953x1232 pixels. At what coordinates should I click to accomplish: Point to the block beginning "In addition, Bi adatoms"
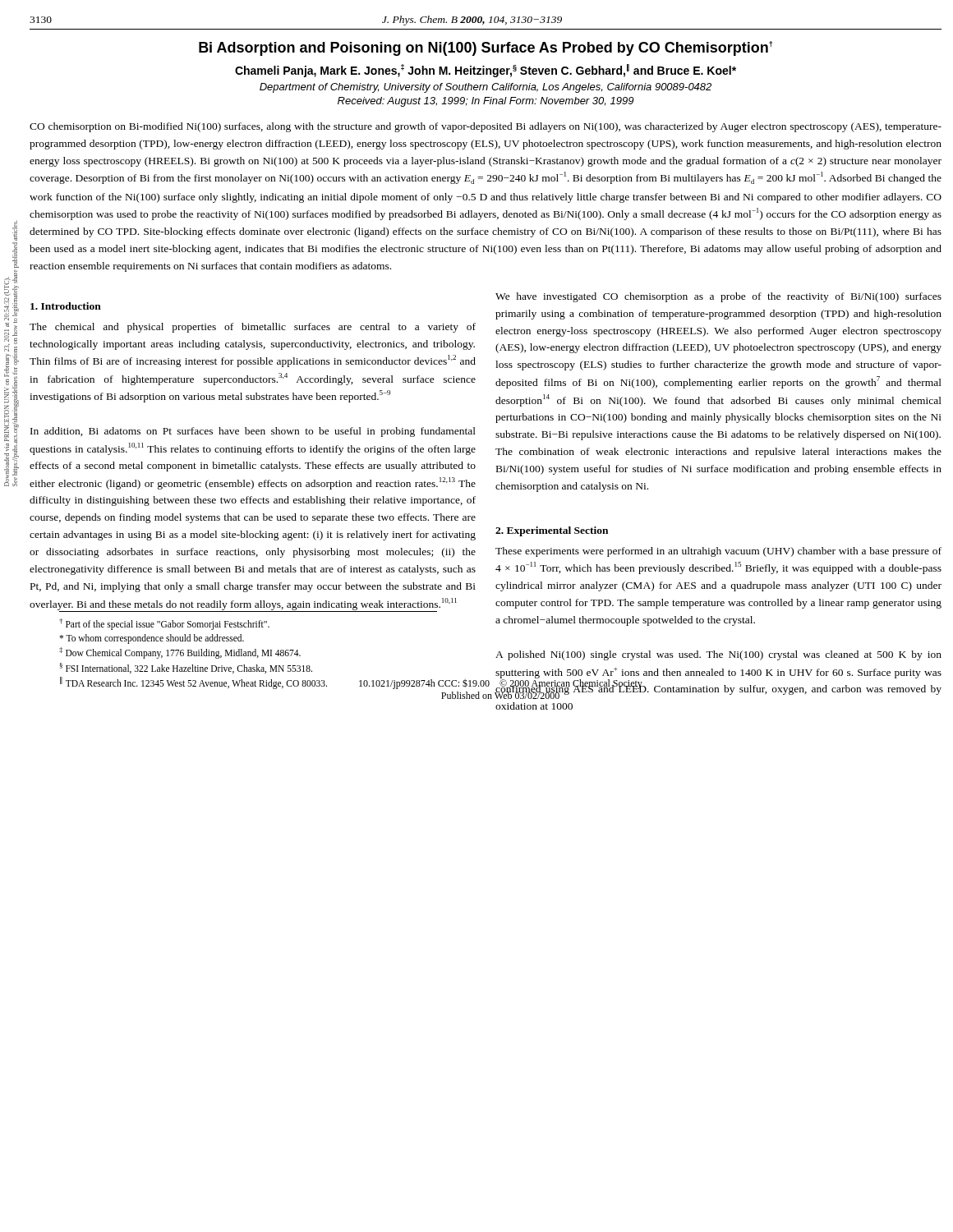click(x=253, y=517)
